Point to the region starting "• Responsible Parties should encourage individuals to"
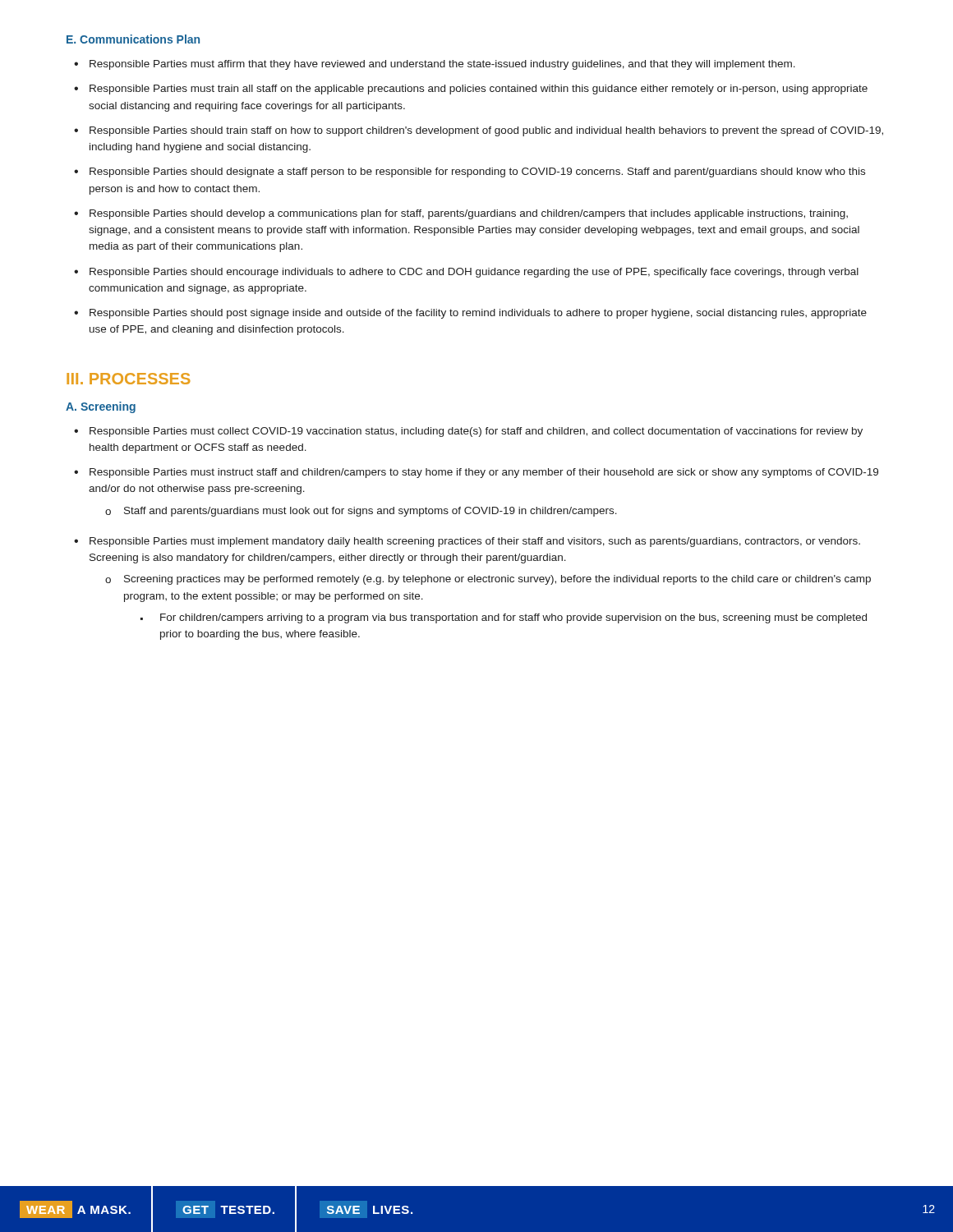The width and height of the screenshot is (953, 1232). 481,280
